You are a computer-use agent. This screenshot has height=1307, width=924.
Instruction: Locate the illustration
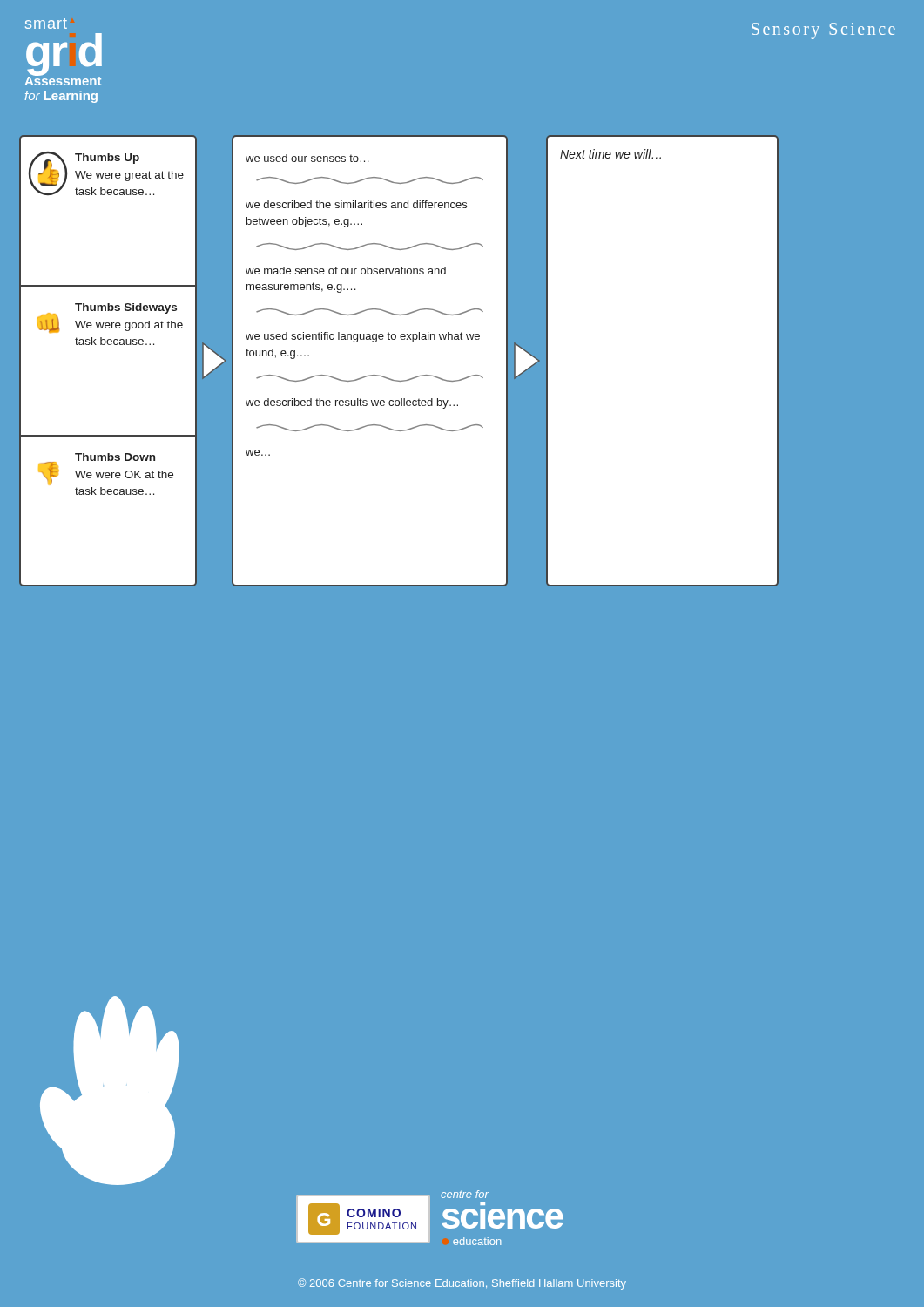[118, 1089]
